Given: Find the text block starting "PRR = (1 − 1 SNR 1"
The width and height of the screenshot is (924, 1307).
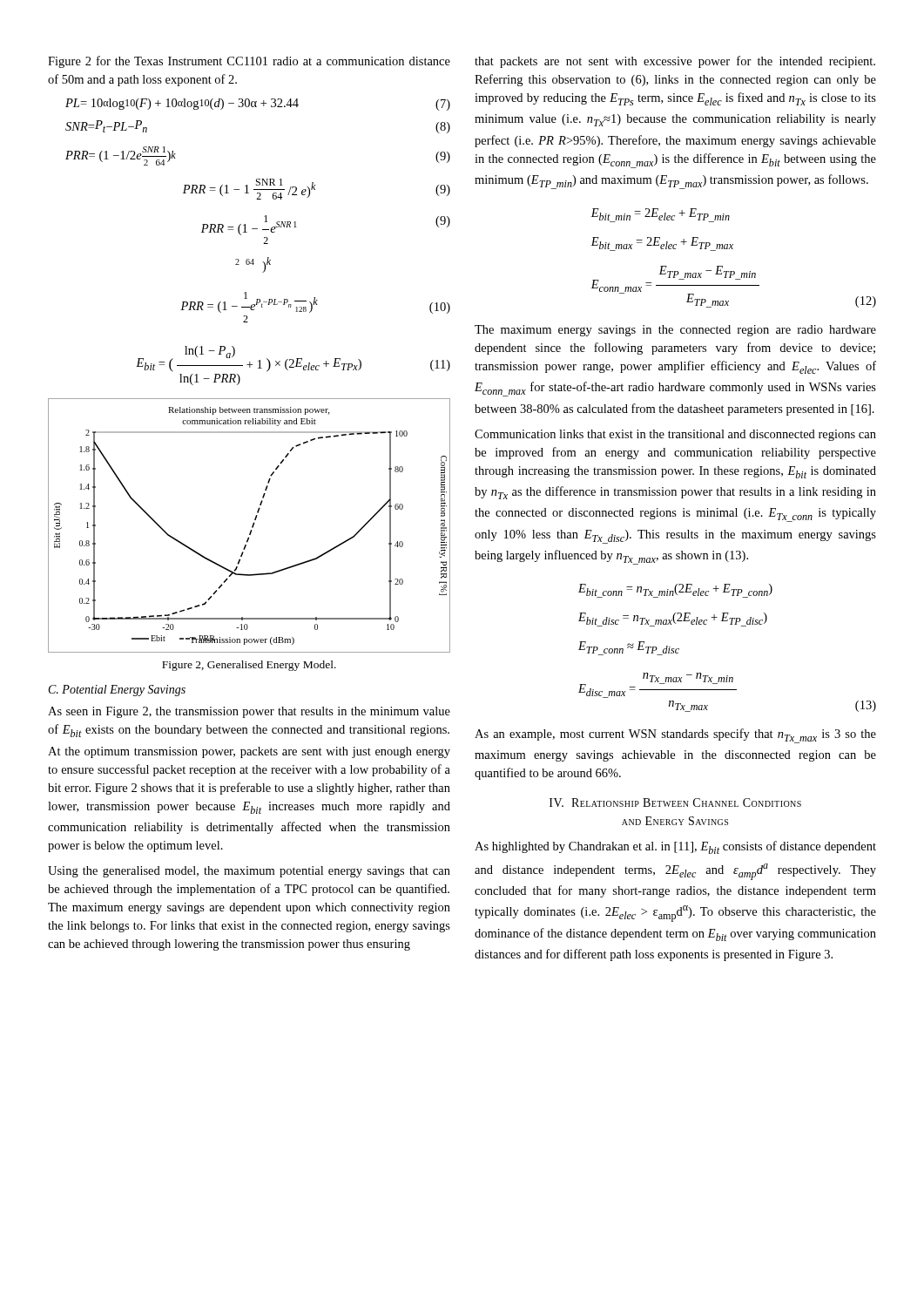Looking at the screenshot, I should (316, 189).
